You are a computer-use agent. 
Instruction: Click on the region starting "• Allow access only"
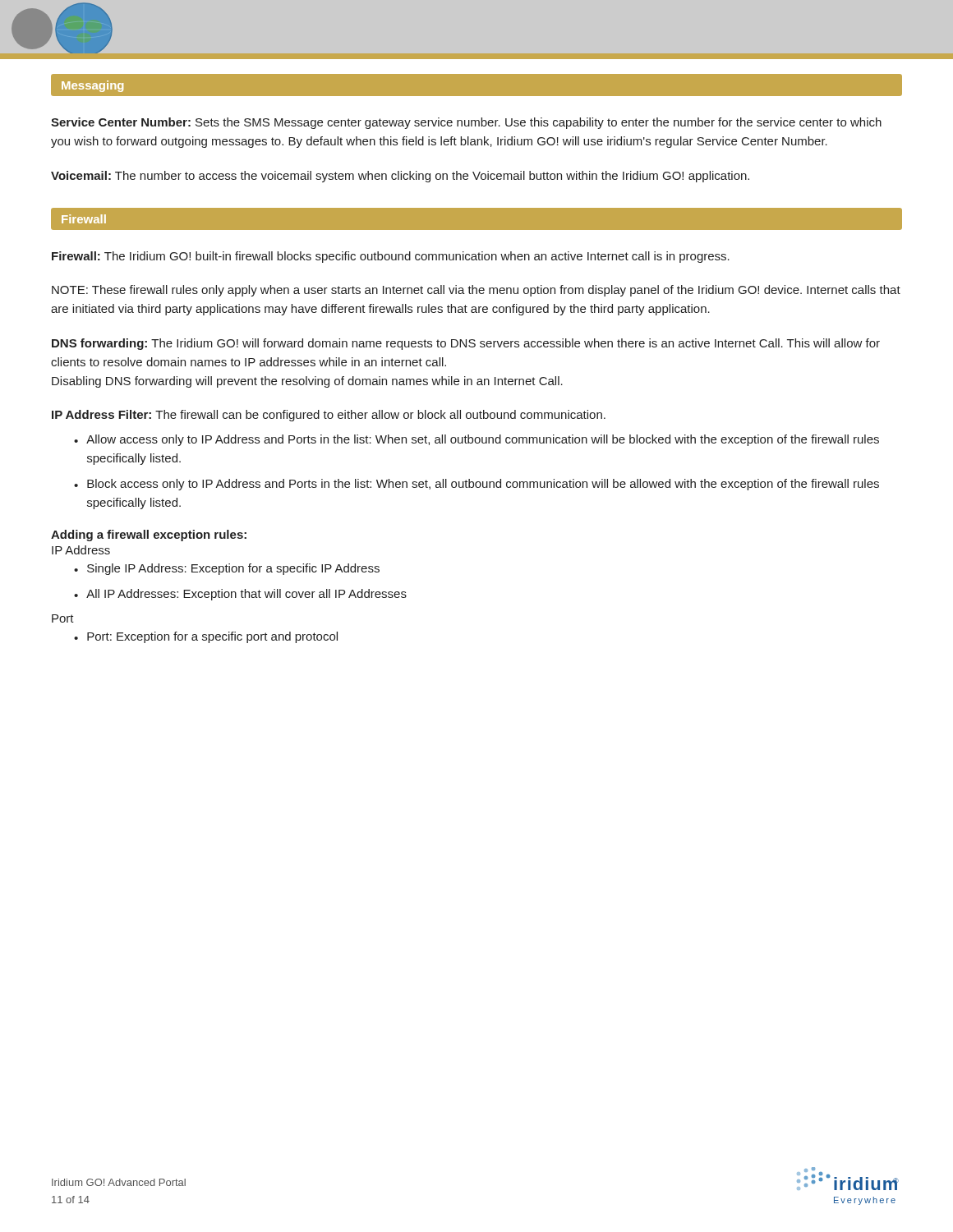(488, 448)
